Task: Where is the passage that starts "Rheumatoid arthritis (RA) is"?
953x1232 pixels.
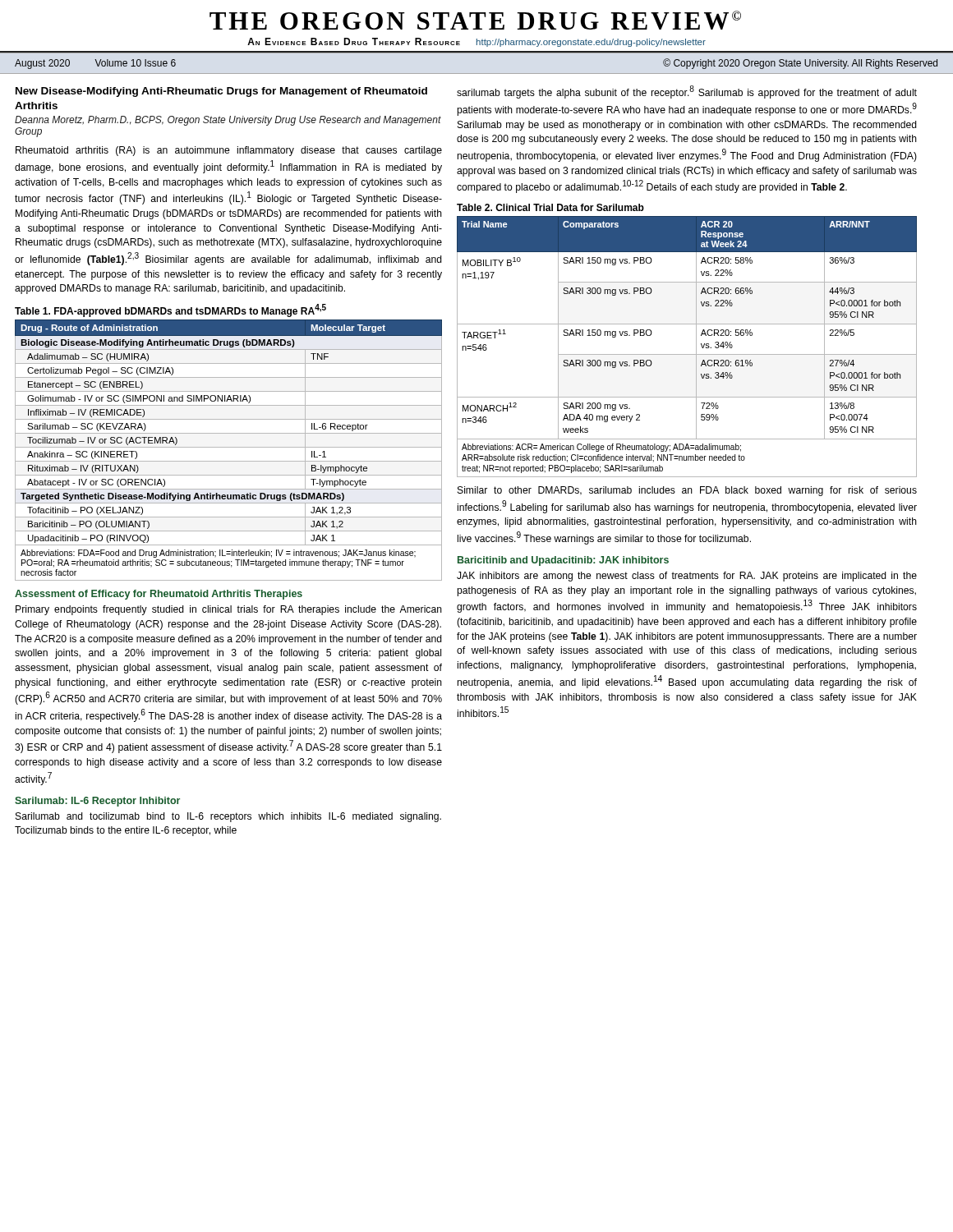Action: [228, 220]
